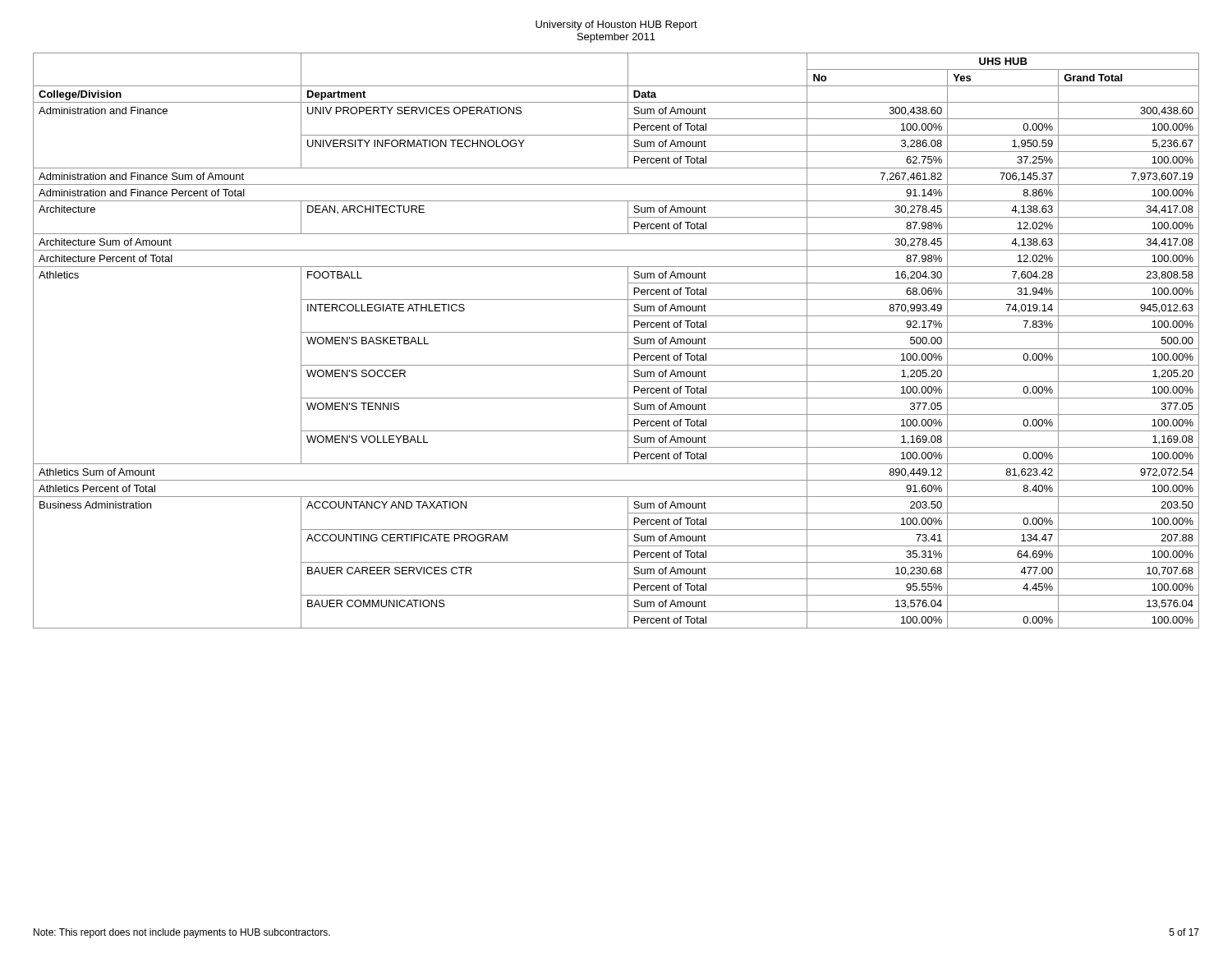Screen dimensions: 953x1232
Task: Find the table that mentions "Administration and Finance"
Action: [616, 341]
